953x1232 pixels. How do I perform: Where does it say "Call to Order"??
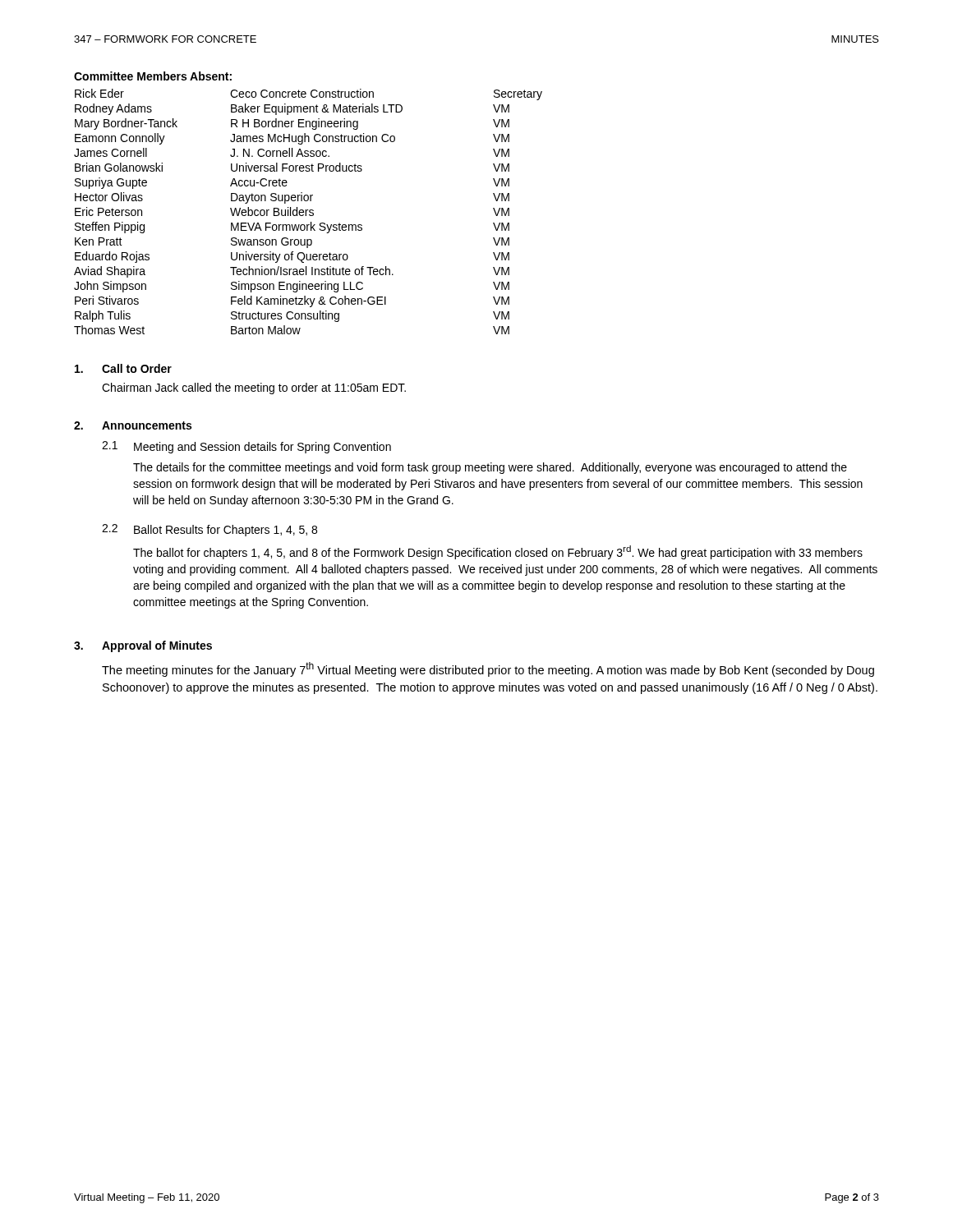point(137,369)
